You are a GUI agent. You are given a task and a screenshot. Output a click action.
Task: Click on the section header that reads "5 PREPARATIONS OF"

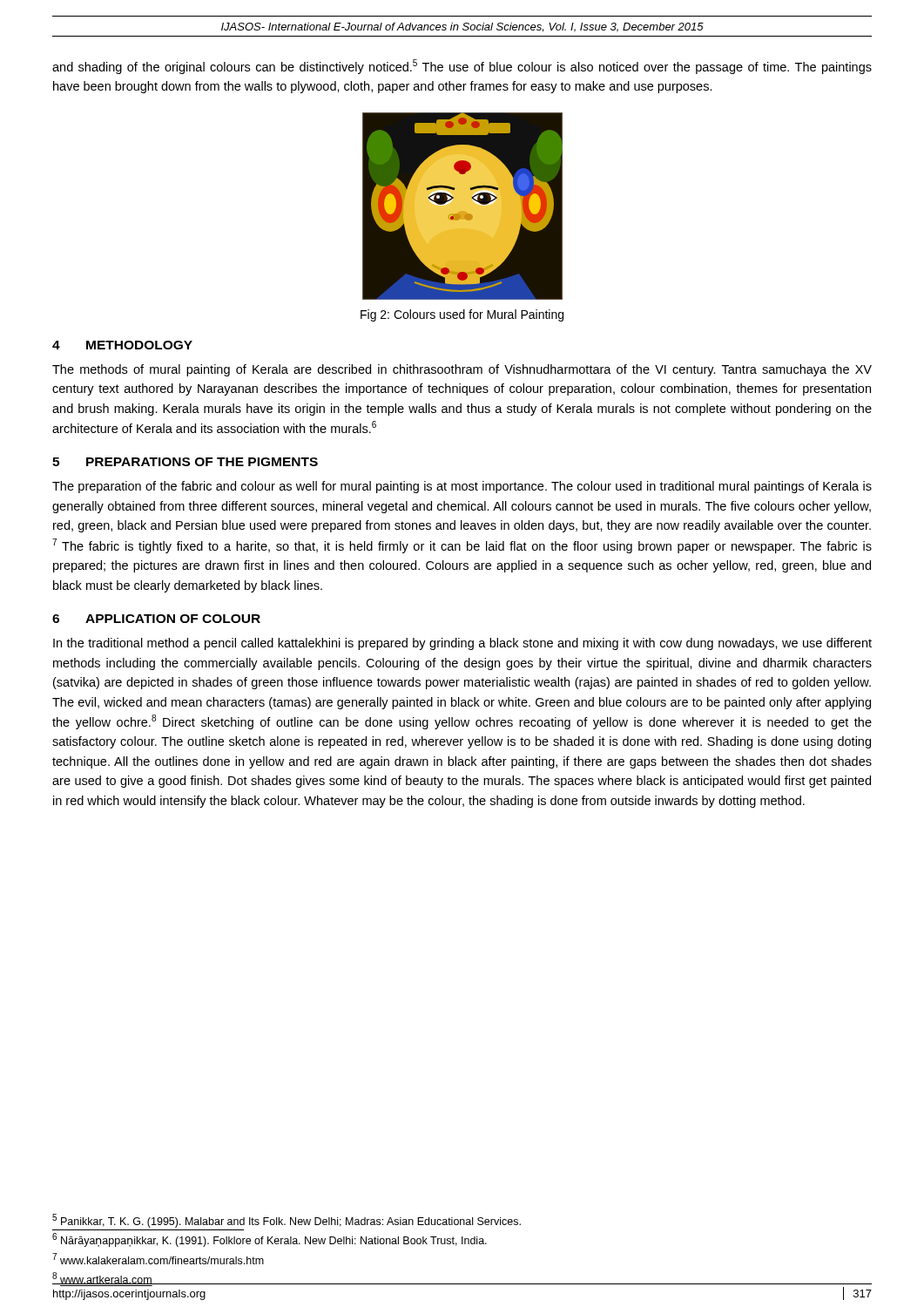pyautogui.click(x=185, y=462)
